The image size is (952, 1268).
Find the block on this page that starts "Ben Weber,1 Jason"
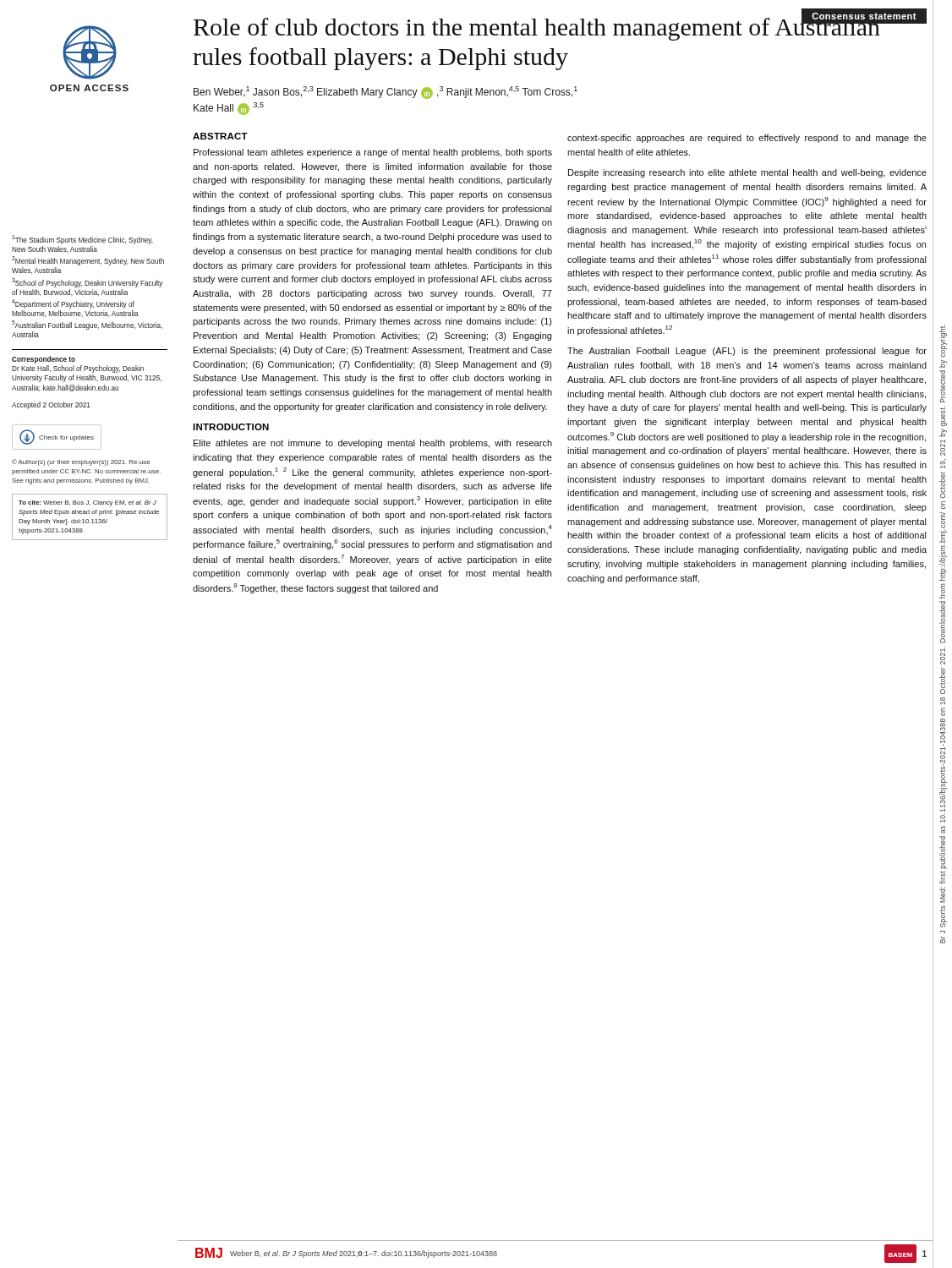click(x=385, y=99)
